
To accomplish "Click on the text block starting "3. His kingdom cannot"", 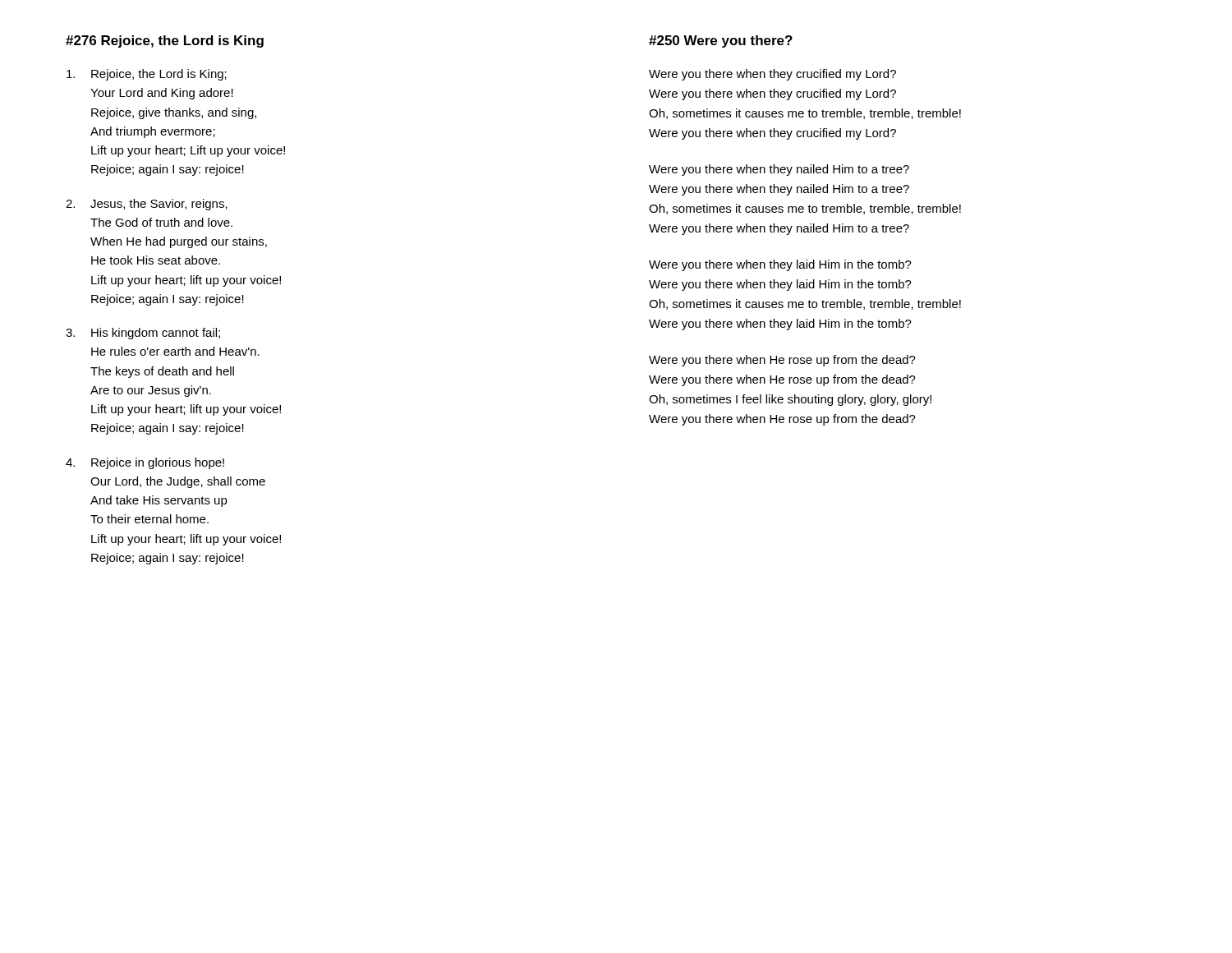I will coord(174,380).
